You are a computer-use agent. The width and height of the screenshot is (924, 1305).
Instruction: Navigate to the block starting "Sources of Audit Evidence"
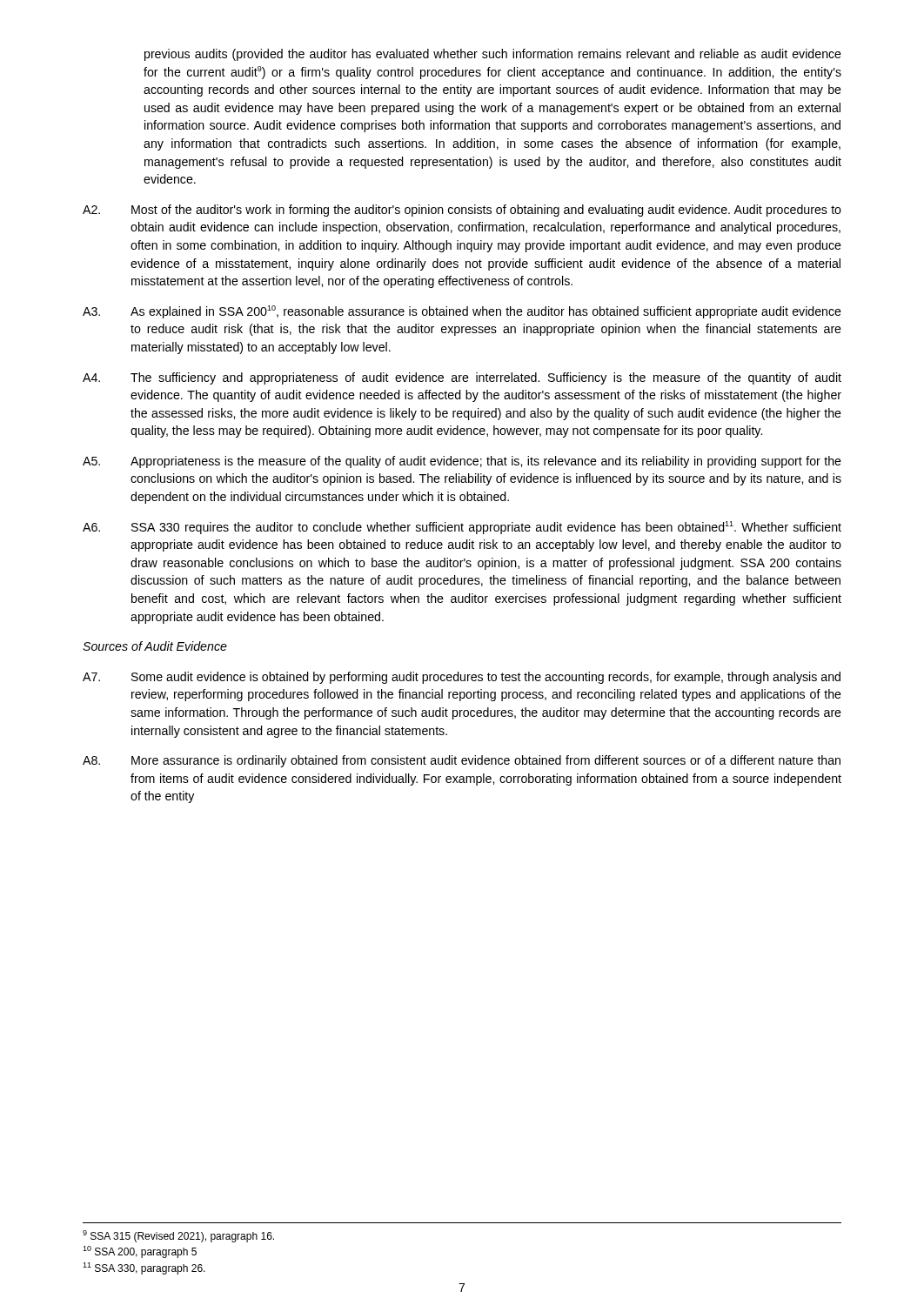point(155,647)
